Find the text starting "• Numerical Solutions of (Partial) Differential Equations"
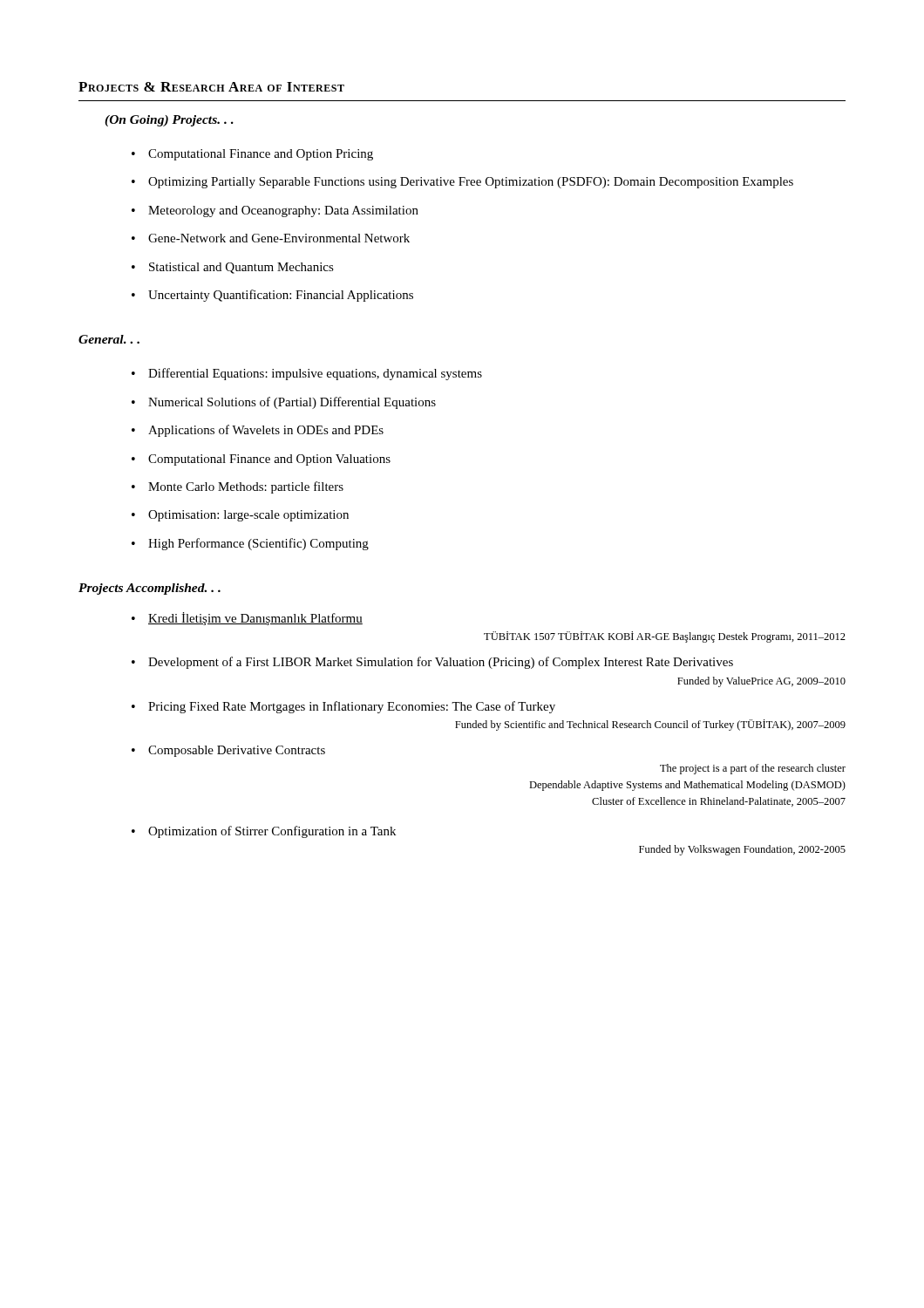Image resolution: width=924 pixels, height=1308 pixels. pos(284,403)
